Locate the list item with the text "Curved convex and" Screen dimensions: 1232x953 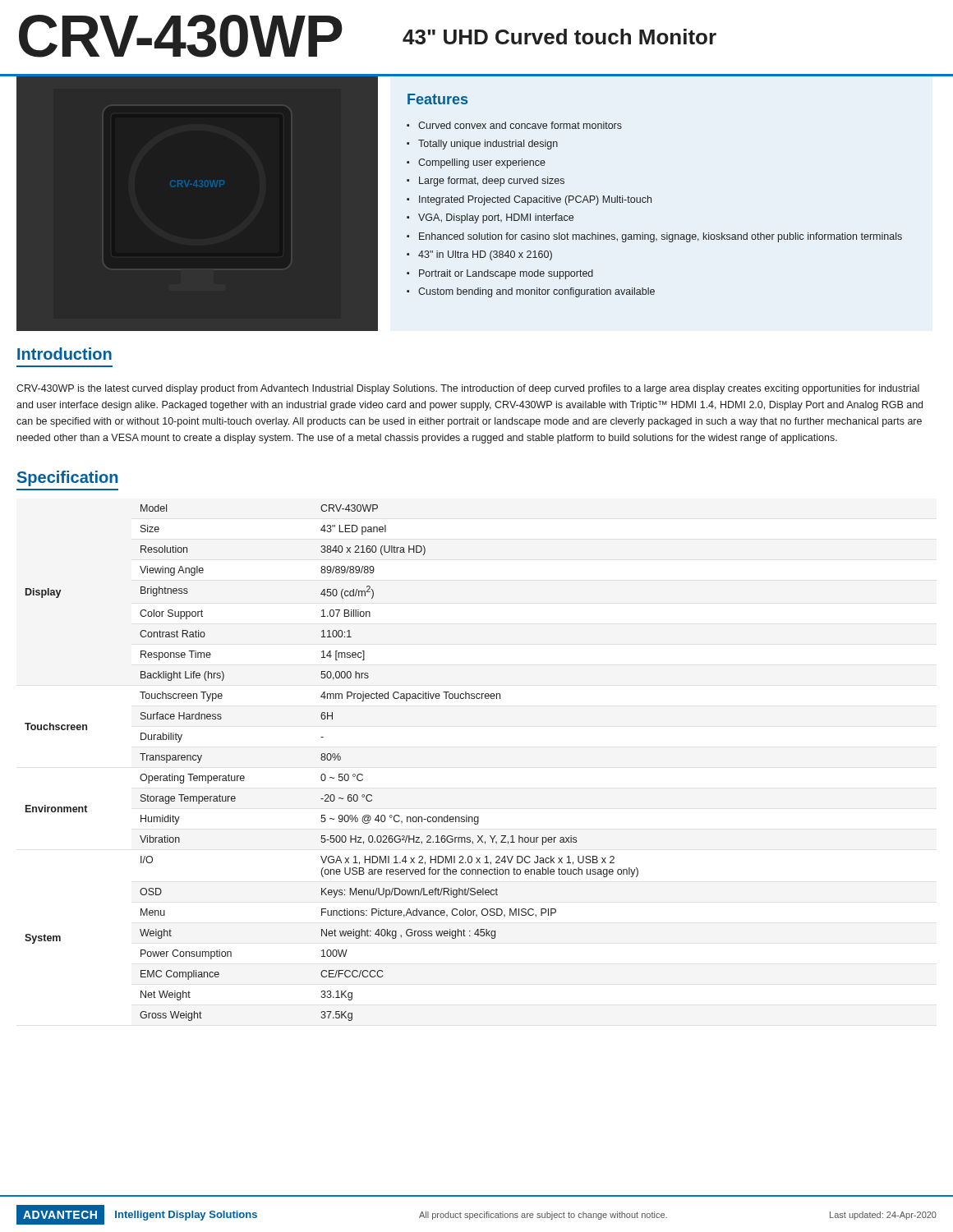pos(520,125)
